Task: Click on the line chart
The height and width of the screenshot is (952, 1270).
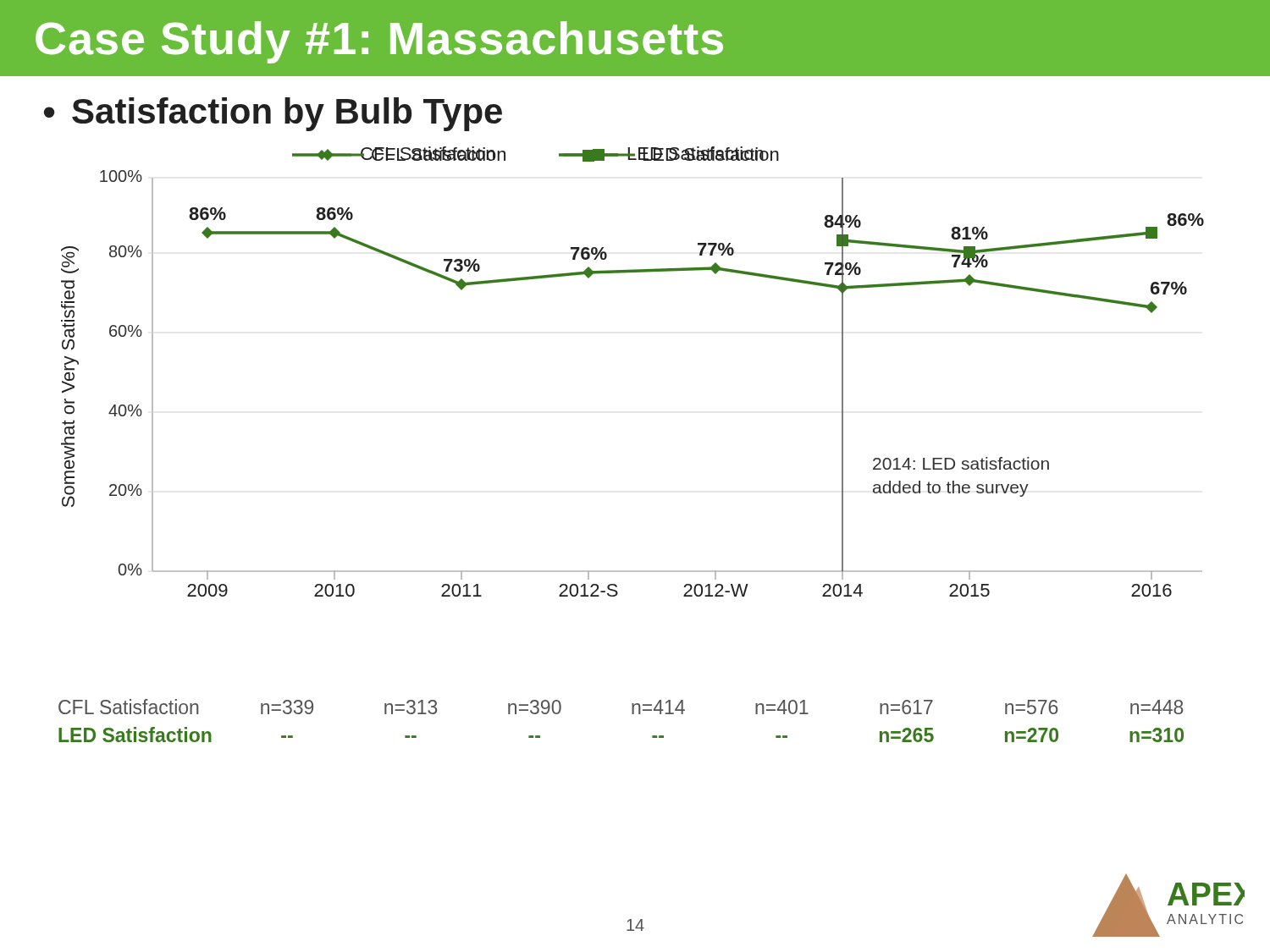Action: pyautogui.click(x=635, y=402)
